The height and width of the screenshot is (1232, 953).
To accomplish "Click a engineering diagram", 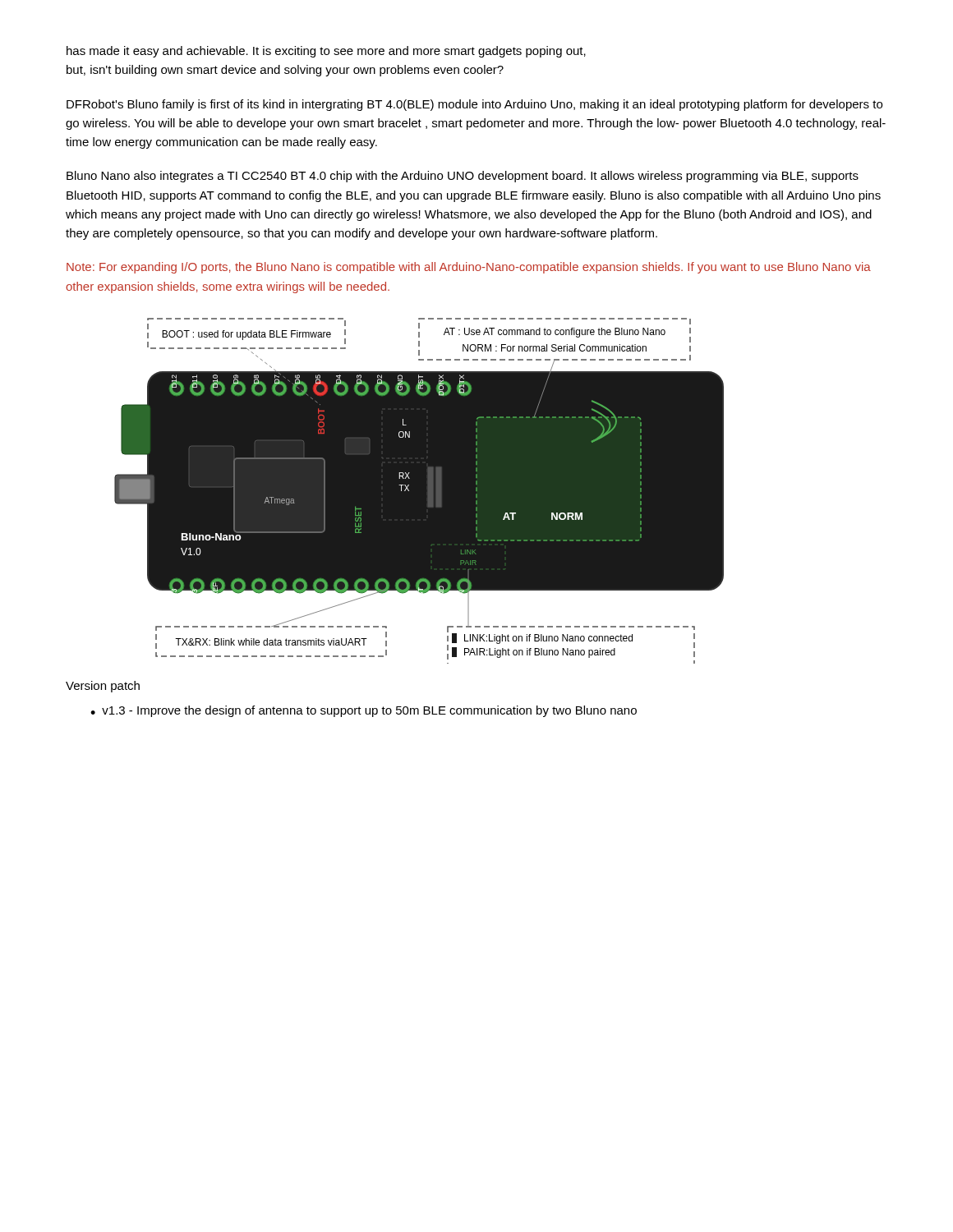I will [x=476, y=487].
